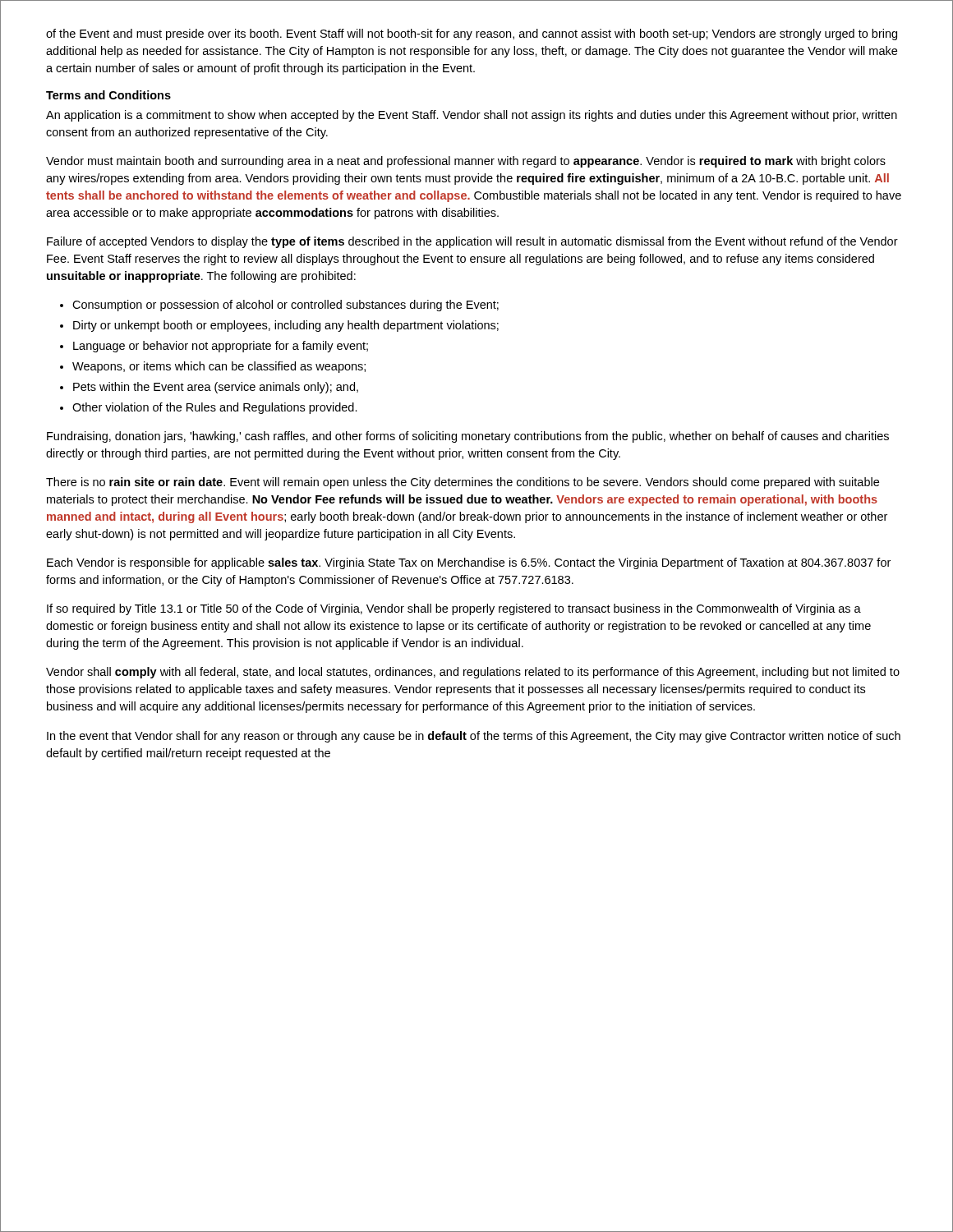
Task: Click the passage that begins "Dirty or unkempt booth or"
Action: [x=286, y=325]
